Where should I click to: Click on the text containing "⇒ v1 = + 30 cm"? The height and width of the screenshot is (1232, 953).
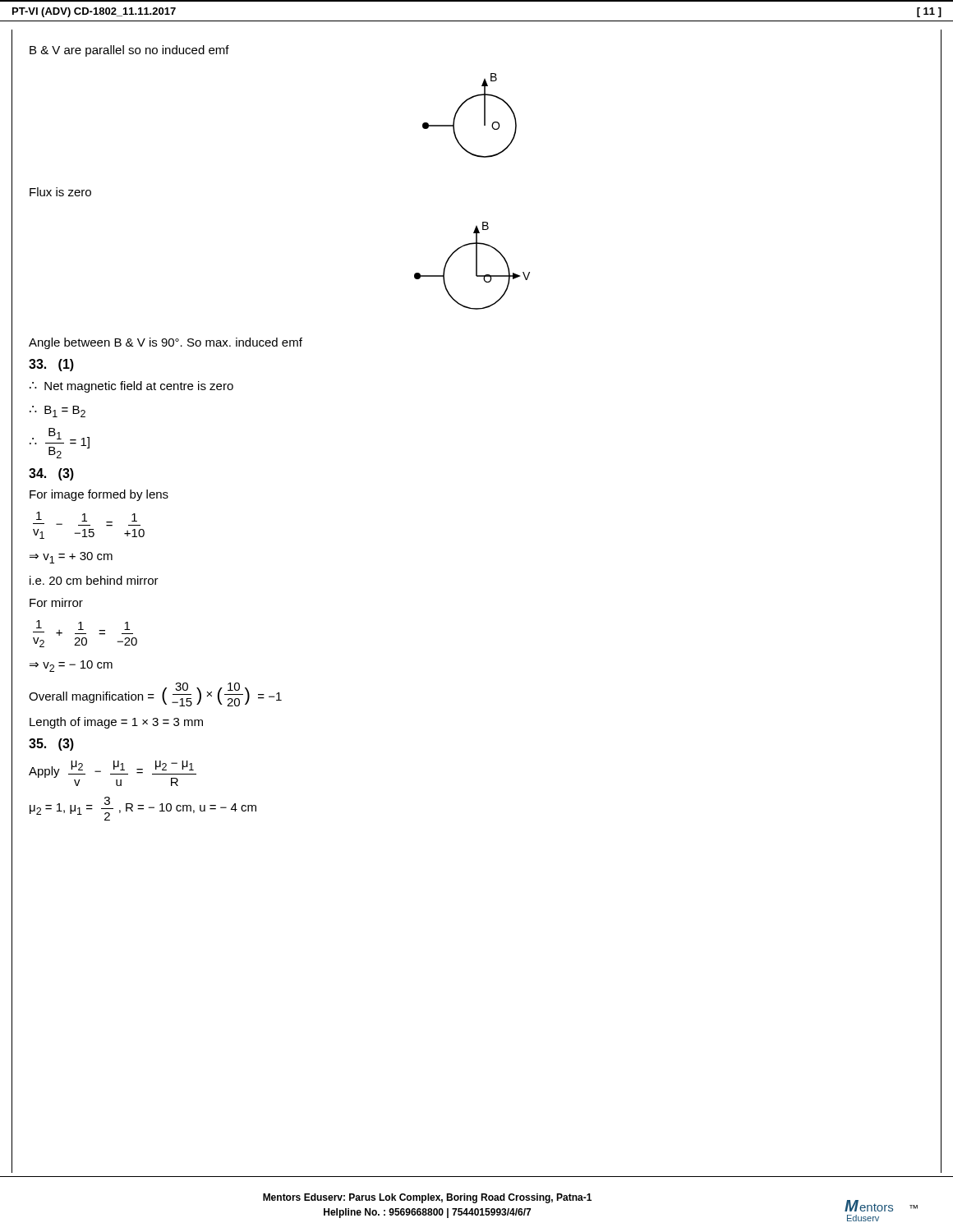tap(71, 557)
